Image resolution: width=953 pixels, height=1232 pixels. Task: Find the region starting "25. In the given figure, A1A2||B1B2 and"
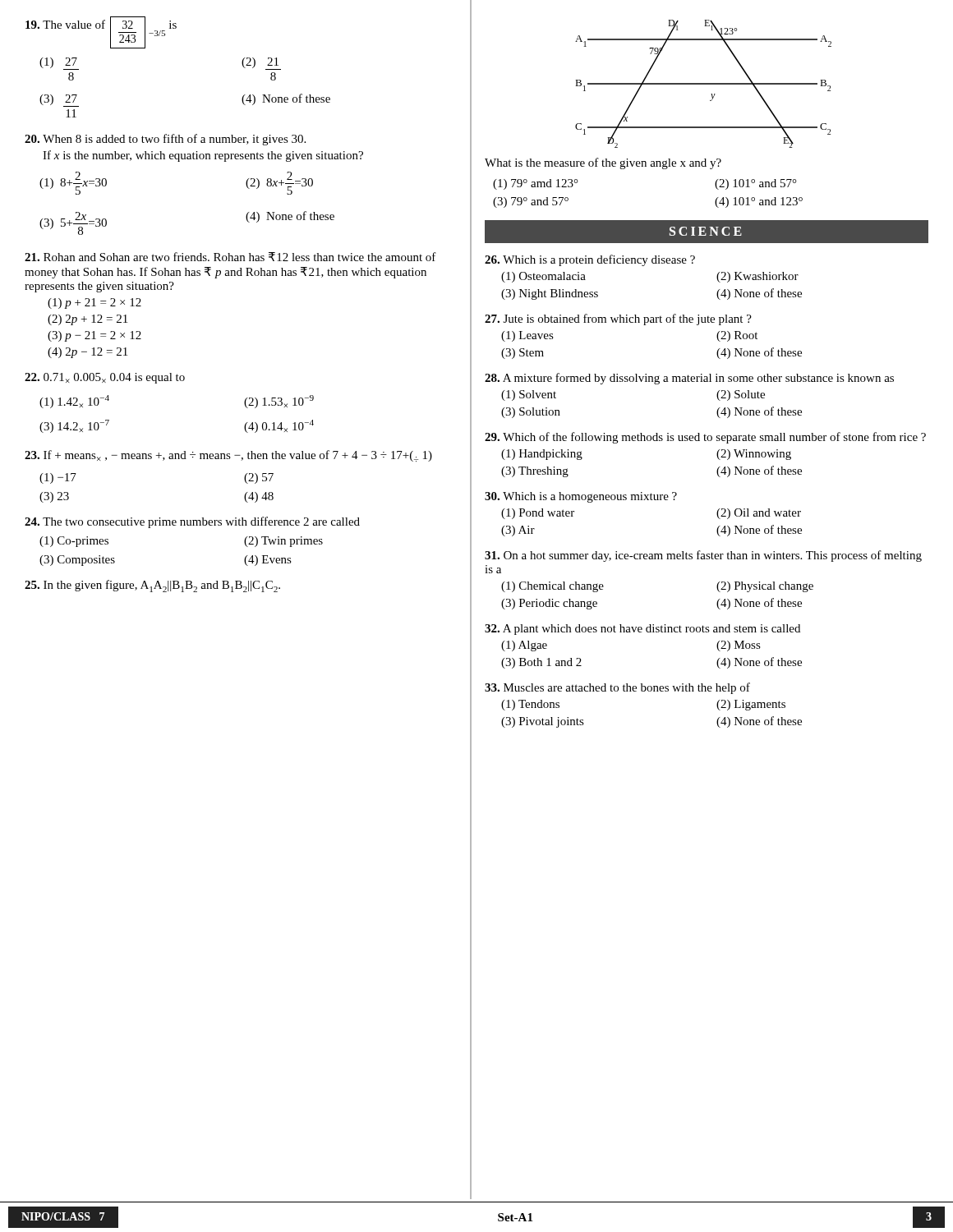tap(153, 586)
